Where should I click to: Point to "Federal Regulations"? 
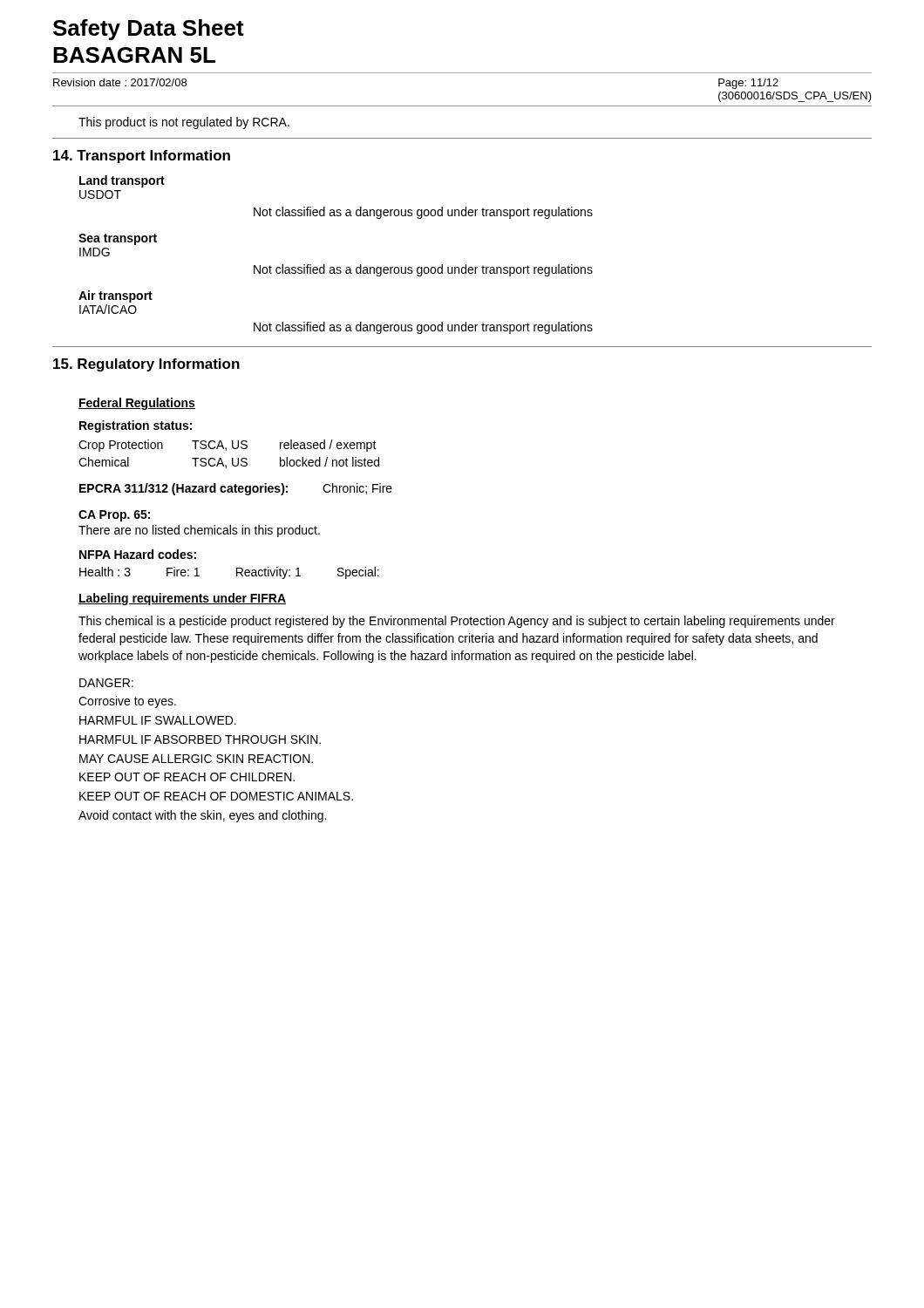click(x=137, y=403)
